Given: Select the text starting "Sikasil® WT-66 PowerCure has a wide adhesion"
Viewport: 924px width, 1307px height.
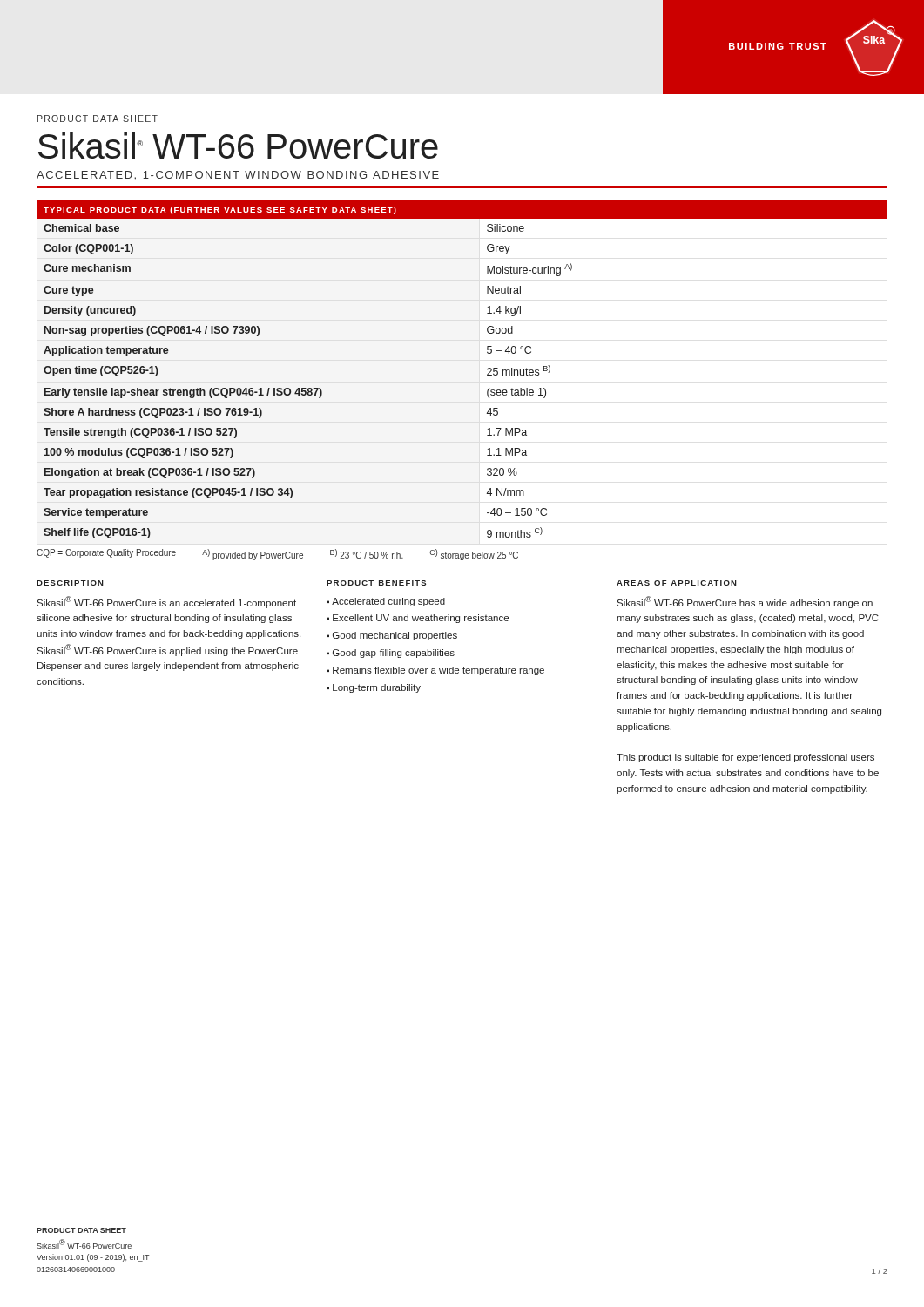Looking at the screenshot, I should point(749,694).
